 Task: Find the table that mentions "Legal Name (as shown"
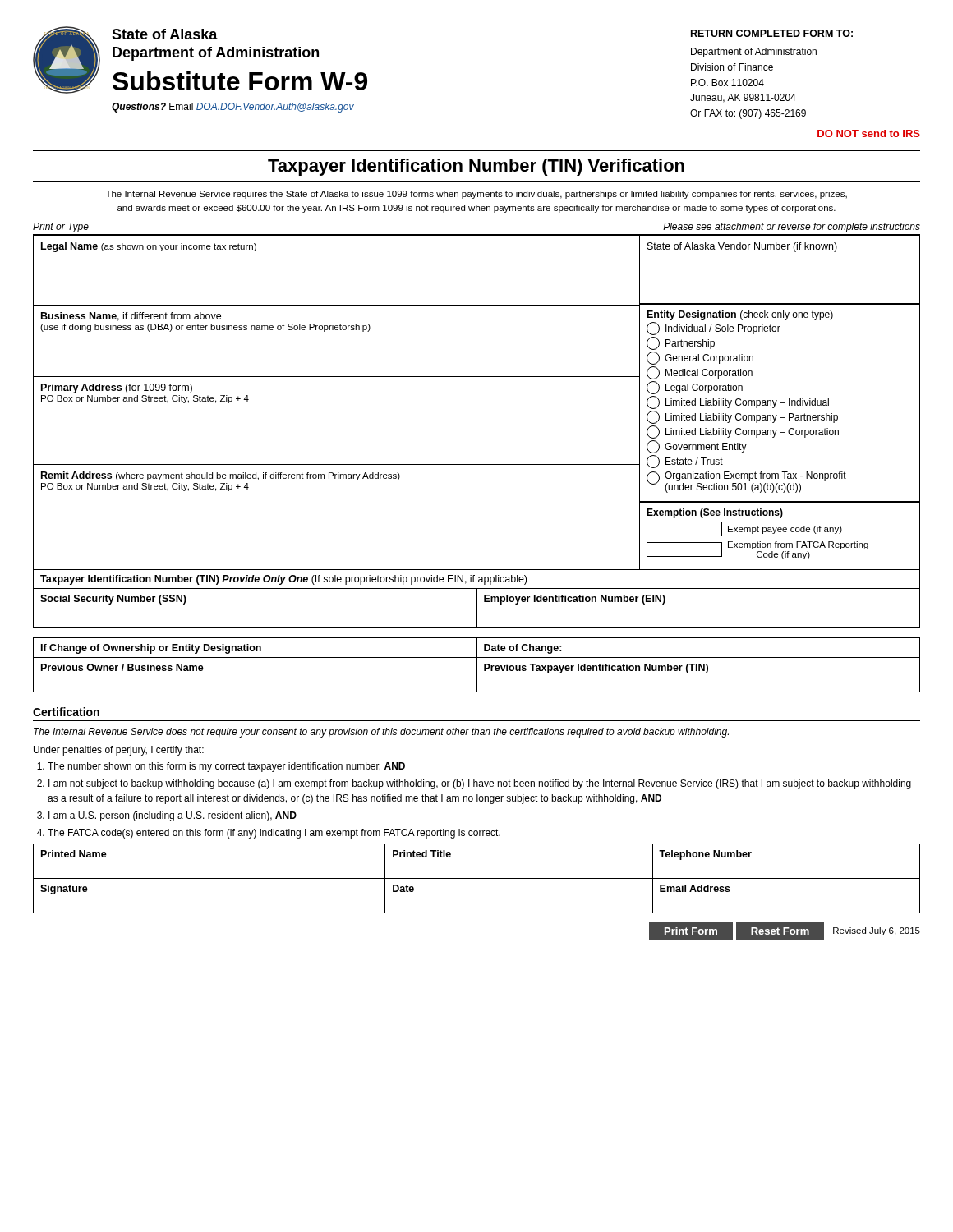[x=476, y=402]
